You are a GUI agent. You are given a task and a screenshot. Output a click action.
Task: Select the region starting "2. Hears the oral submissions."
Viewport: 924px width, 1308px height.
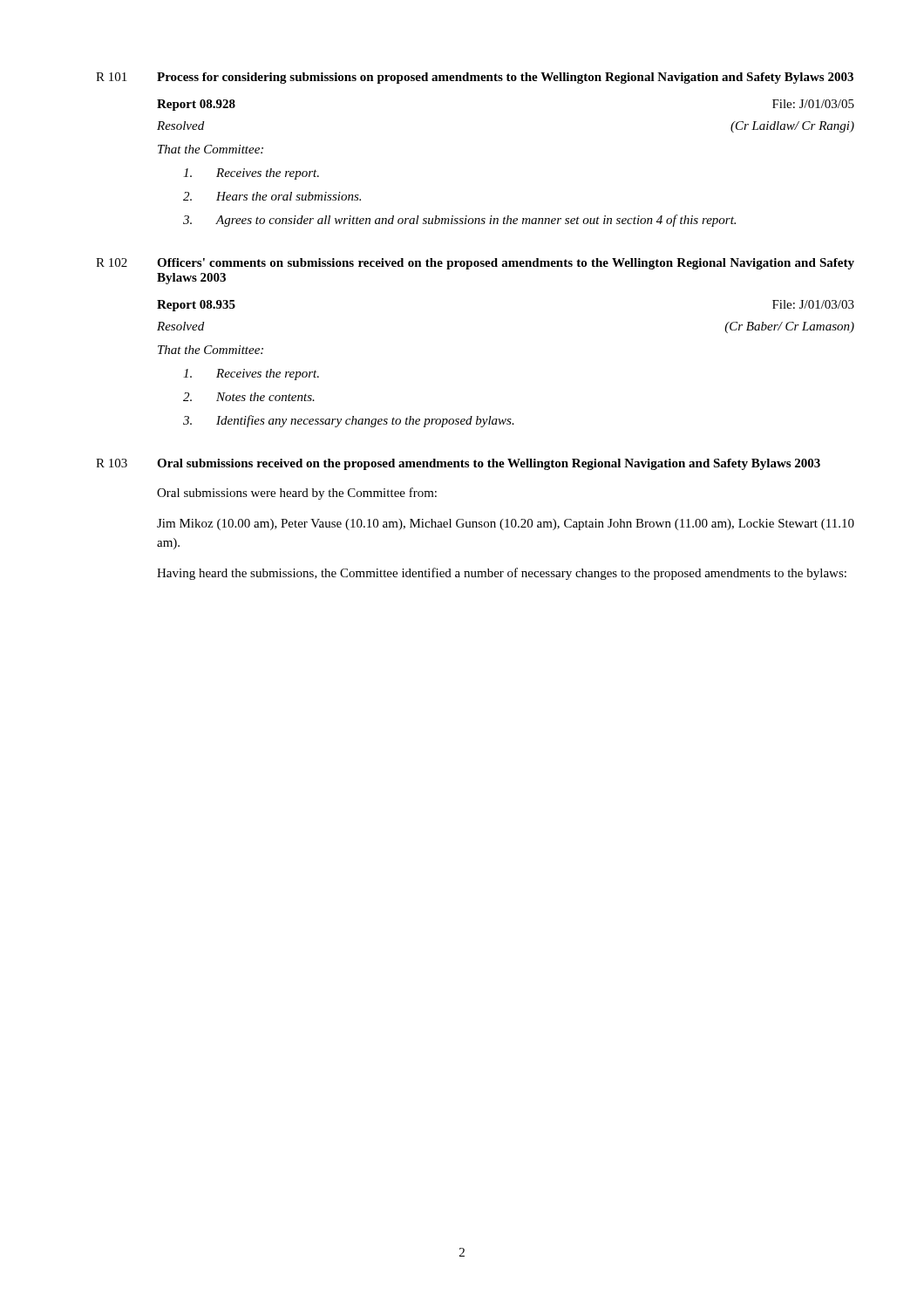[x=273, y=197]
